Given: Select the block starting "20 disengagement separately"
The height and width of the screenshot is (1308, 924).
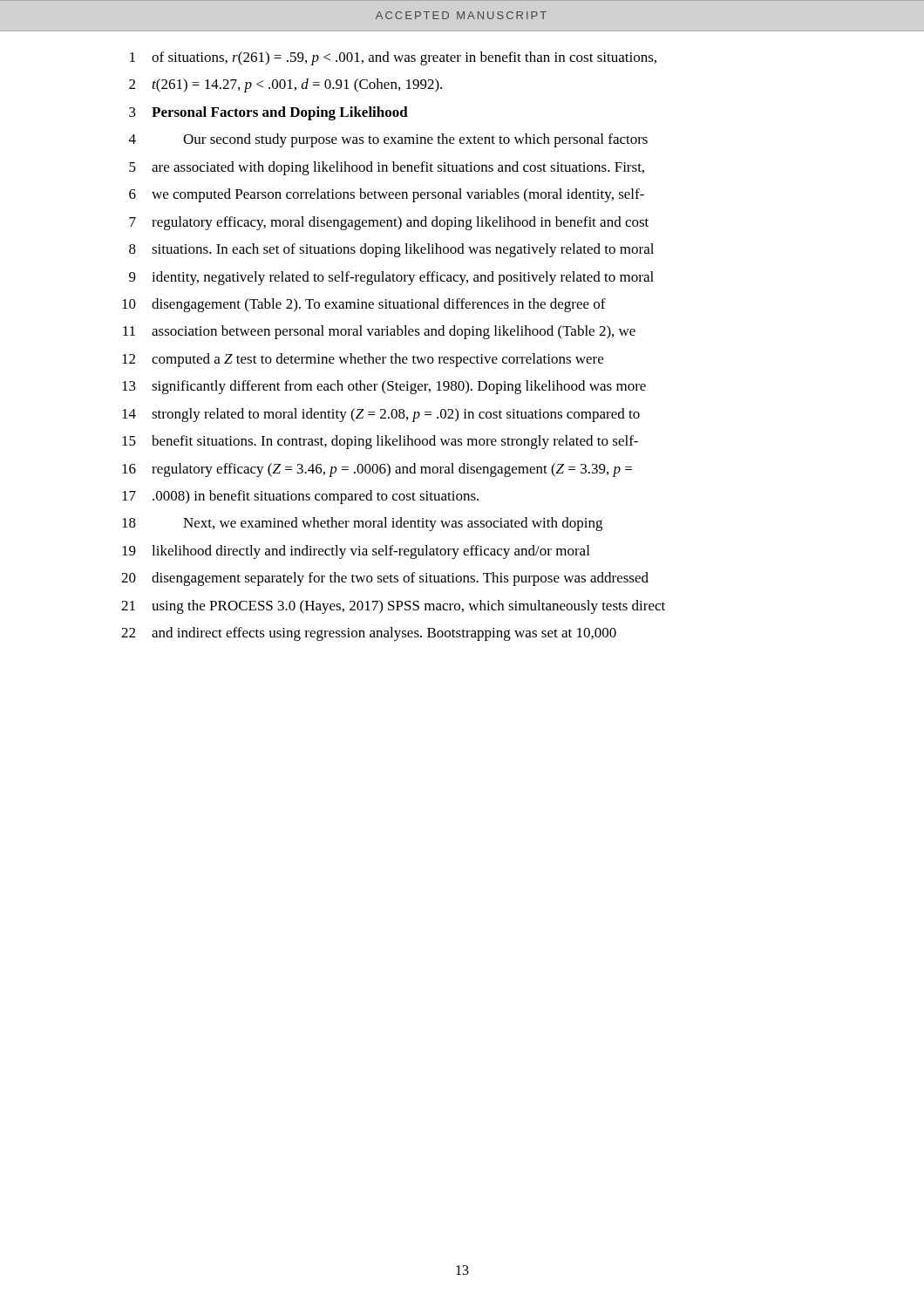Looking at the screenshot, I should click(x=462, y=578).
